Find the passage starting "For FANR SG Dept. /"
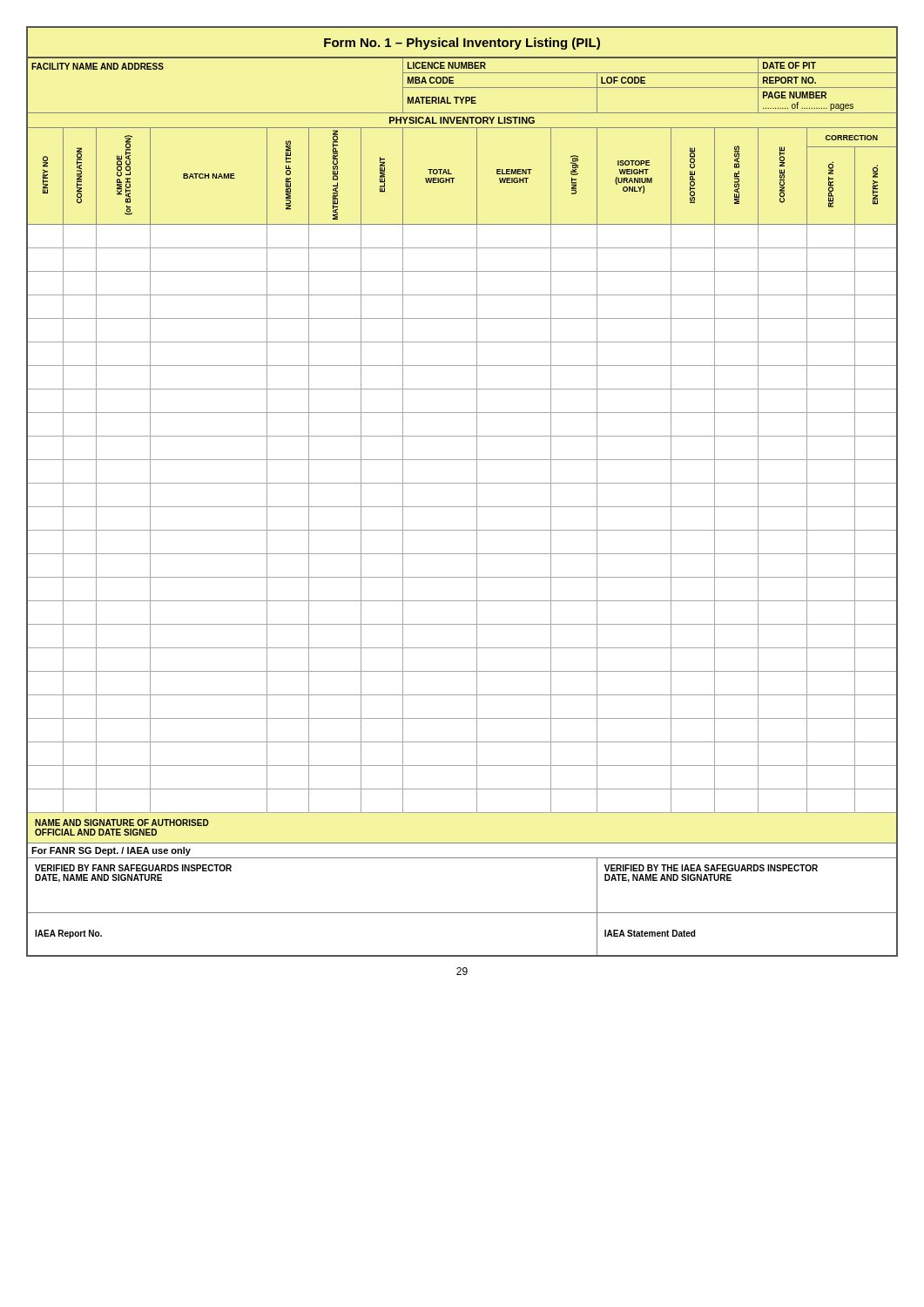This screenshot has height=1307, width=924. [x=111, y=850]
